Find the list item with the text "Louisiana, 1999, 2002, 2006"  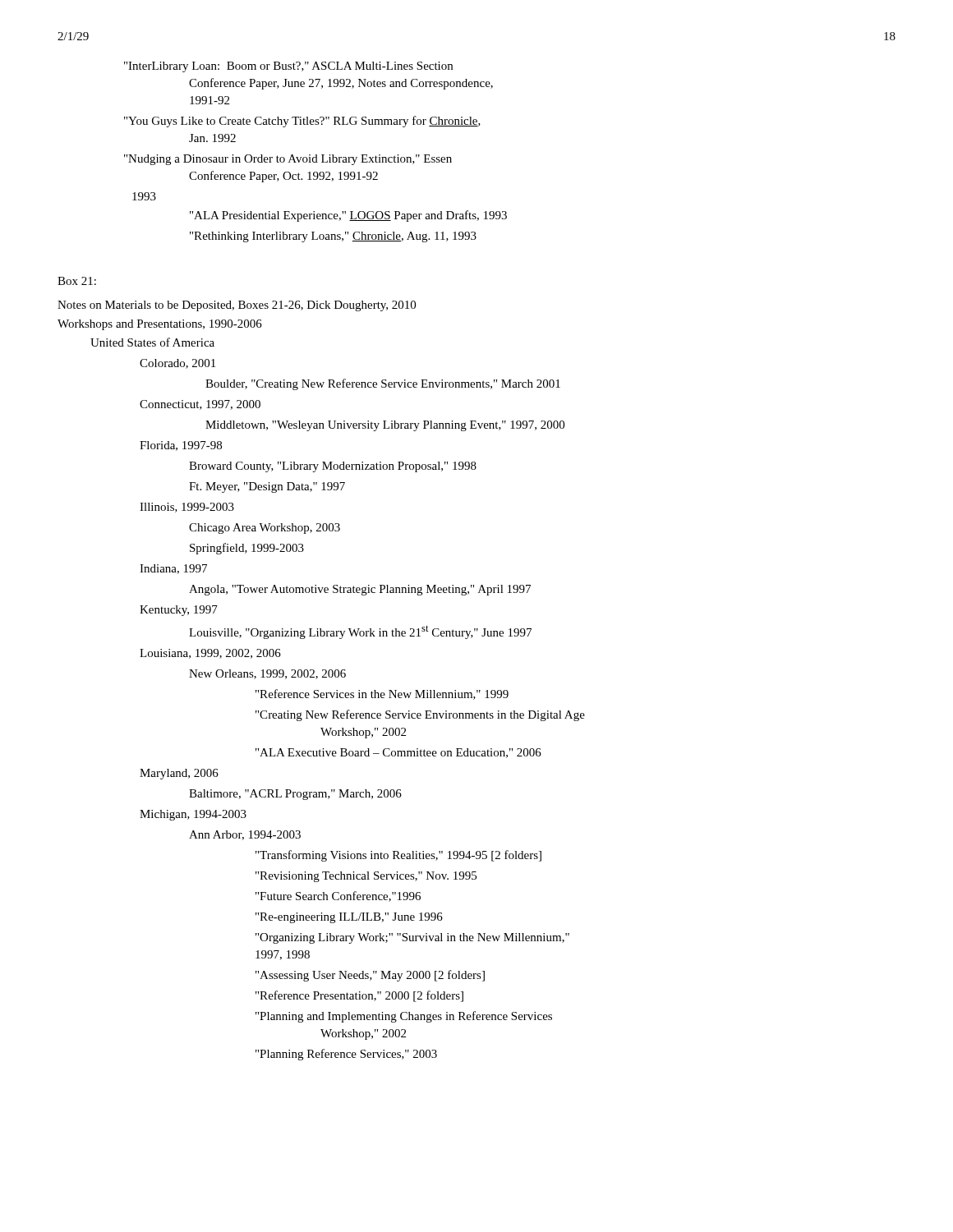coord(210,653)
